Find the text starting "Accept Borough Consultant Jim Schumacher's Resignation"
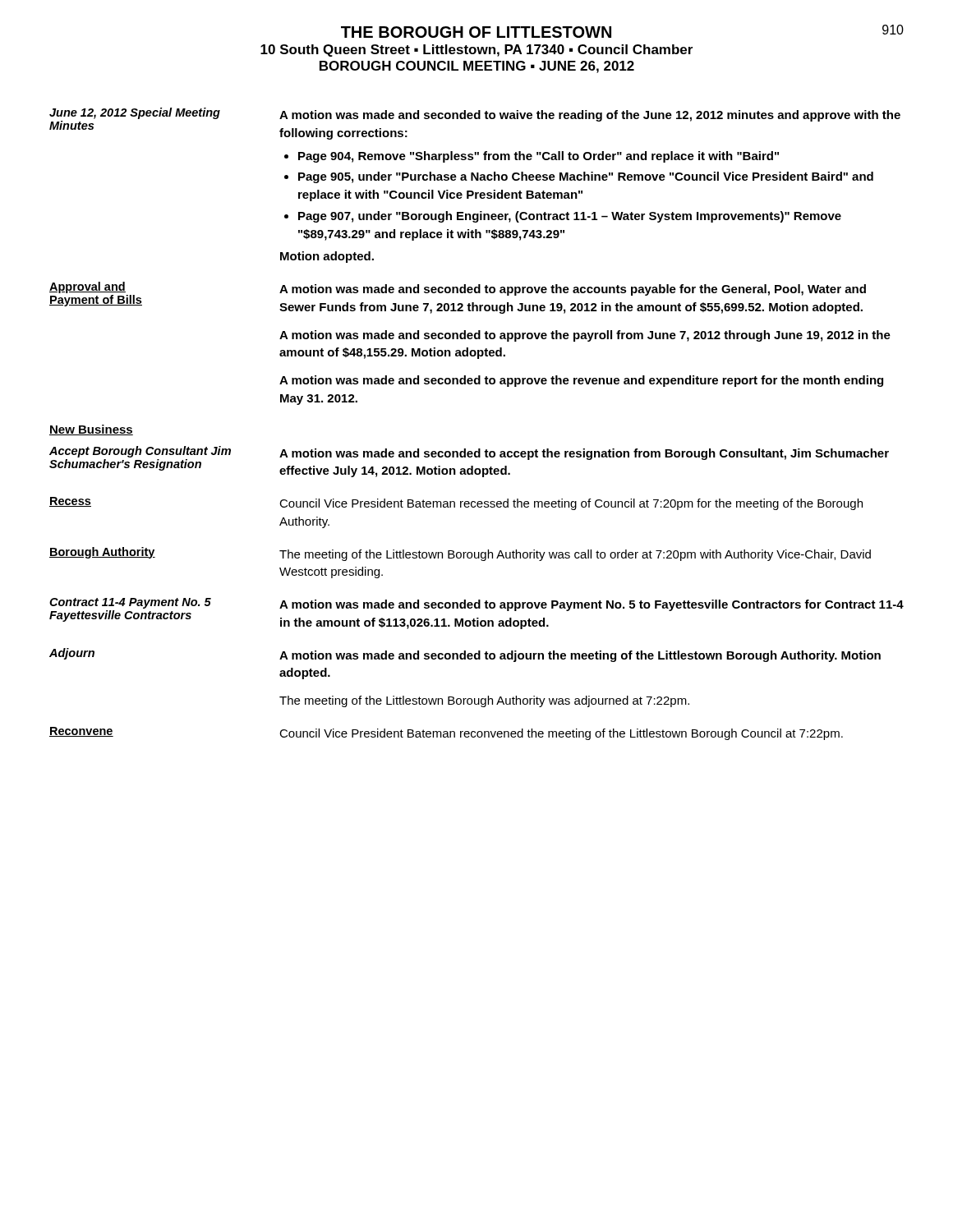This screenshot has width=953, height=1232. coord(140,457)
